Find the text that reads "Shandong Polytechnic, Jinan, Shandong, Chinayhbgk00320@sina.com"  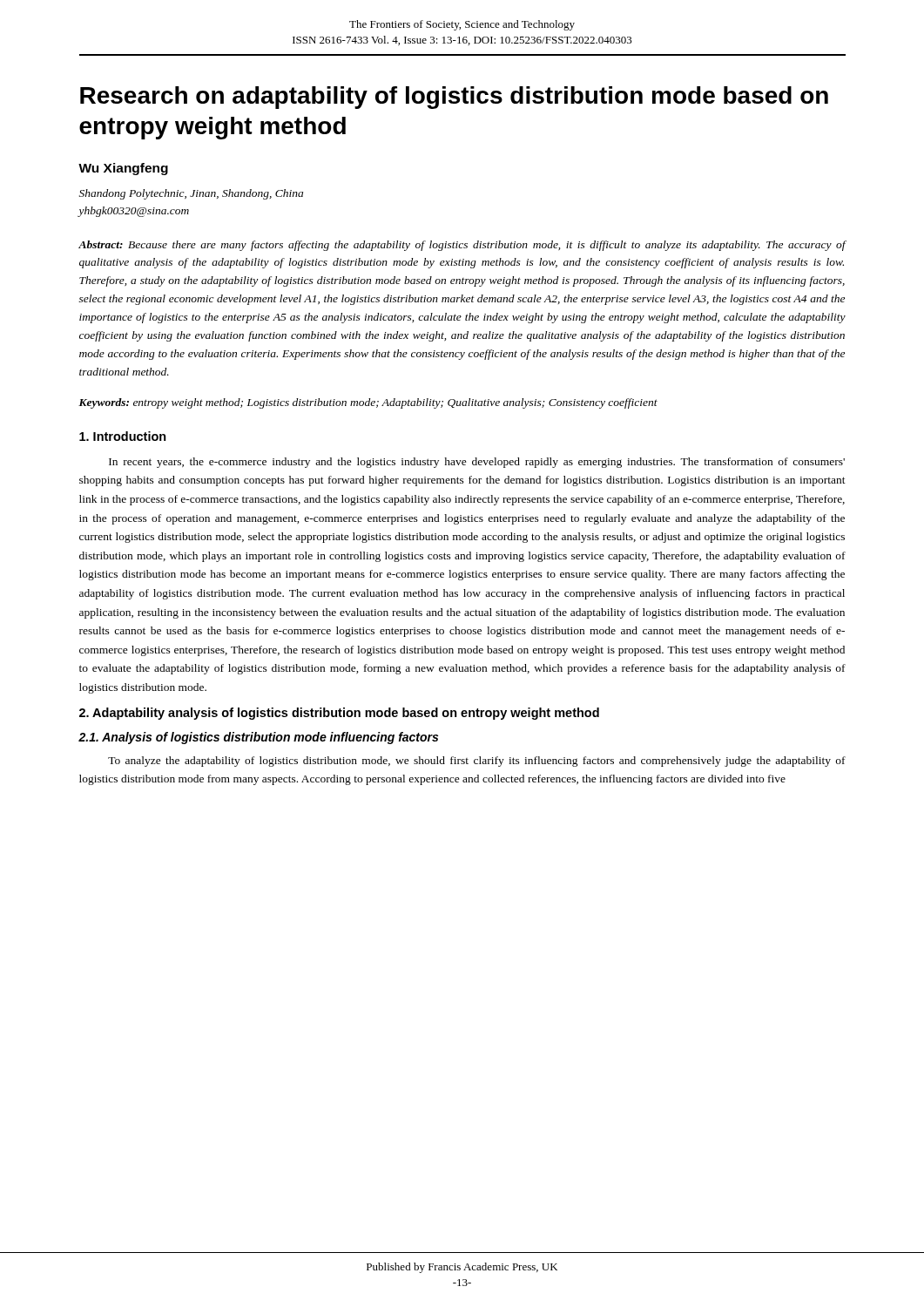pos(191,194)
